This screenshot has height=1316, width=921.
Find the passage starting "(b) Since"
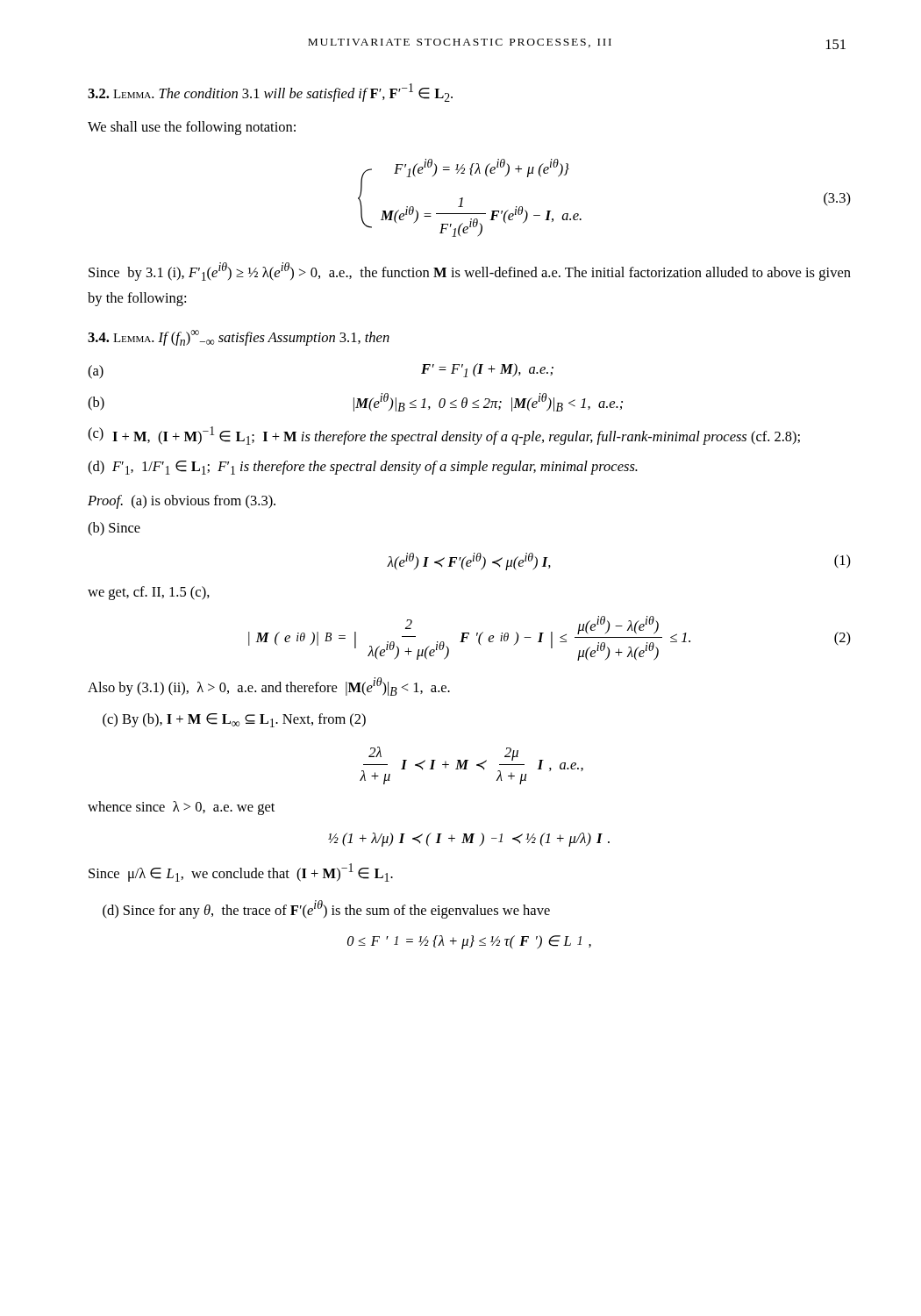click(x=114, y=528)
